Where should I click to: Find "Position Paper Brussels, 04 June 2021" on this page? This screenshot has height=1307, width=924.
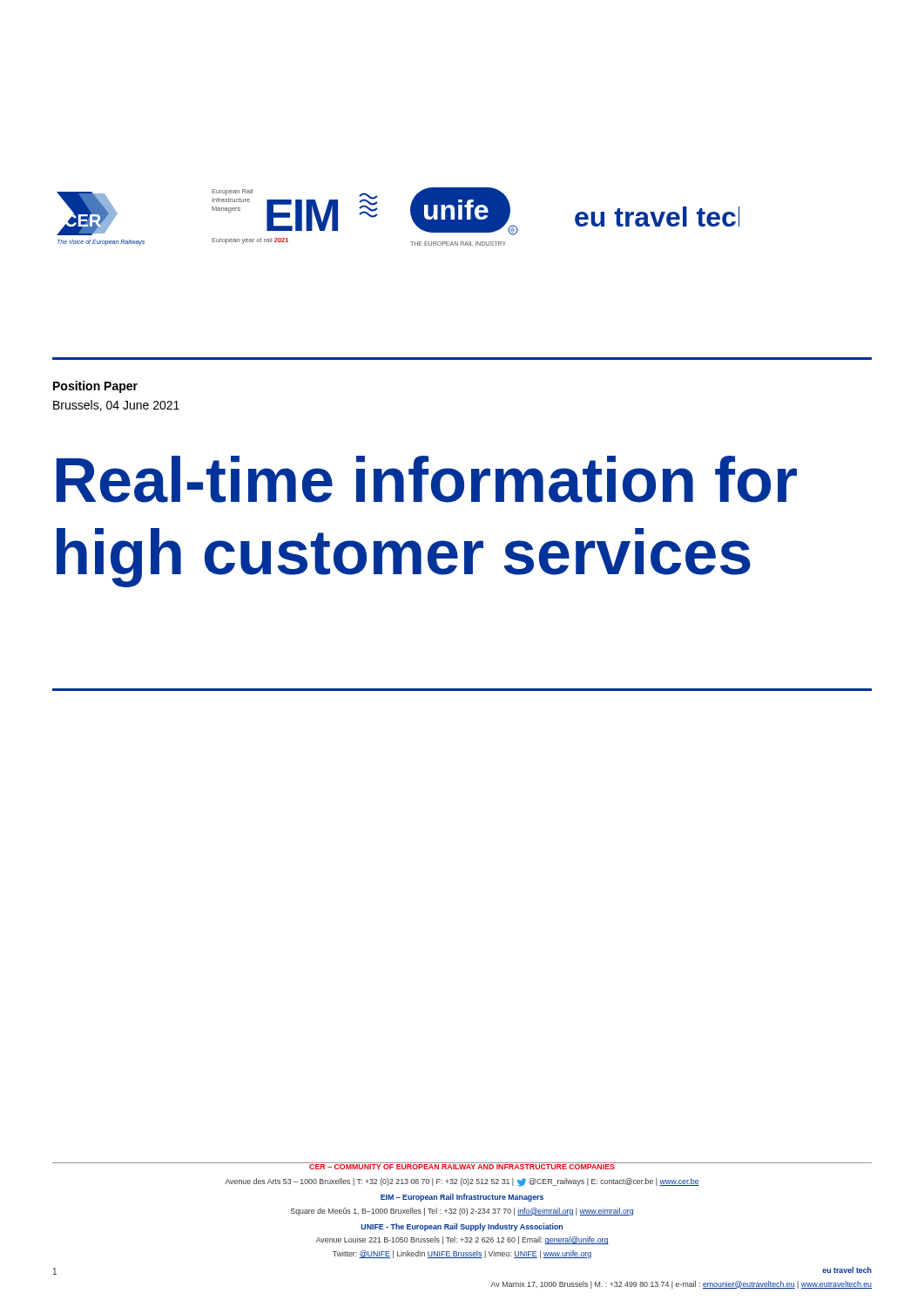116,396
